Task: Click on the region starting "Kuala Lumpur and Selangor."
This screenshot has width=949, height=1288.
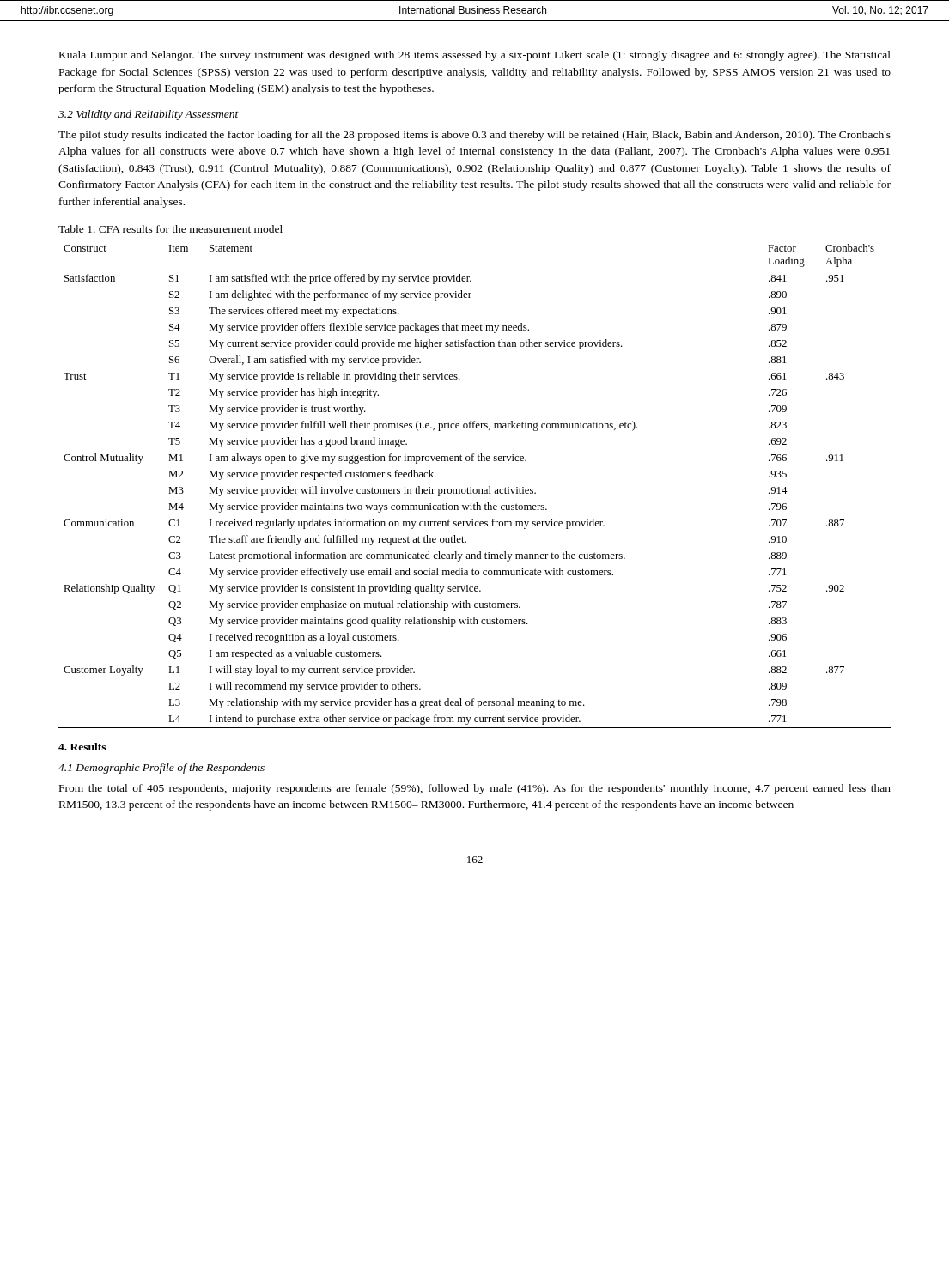Action: 474,72
